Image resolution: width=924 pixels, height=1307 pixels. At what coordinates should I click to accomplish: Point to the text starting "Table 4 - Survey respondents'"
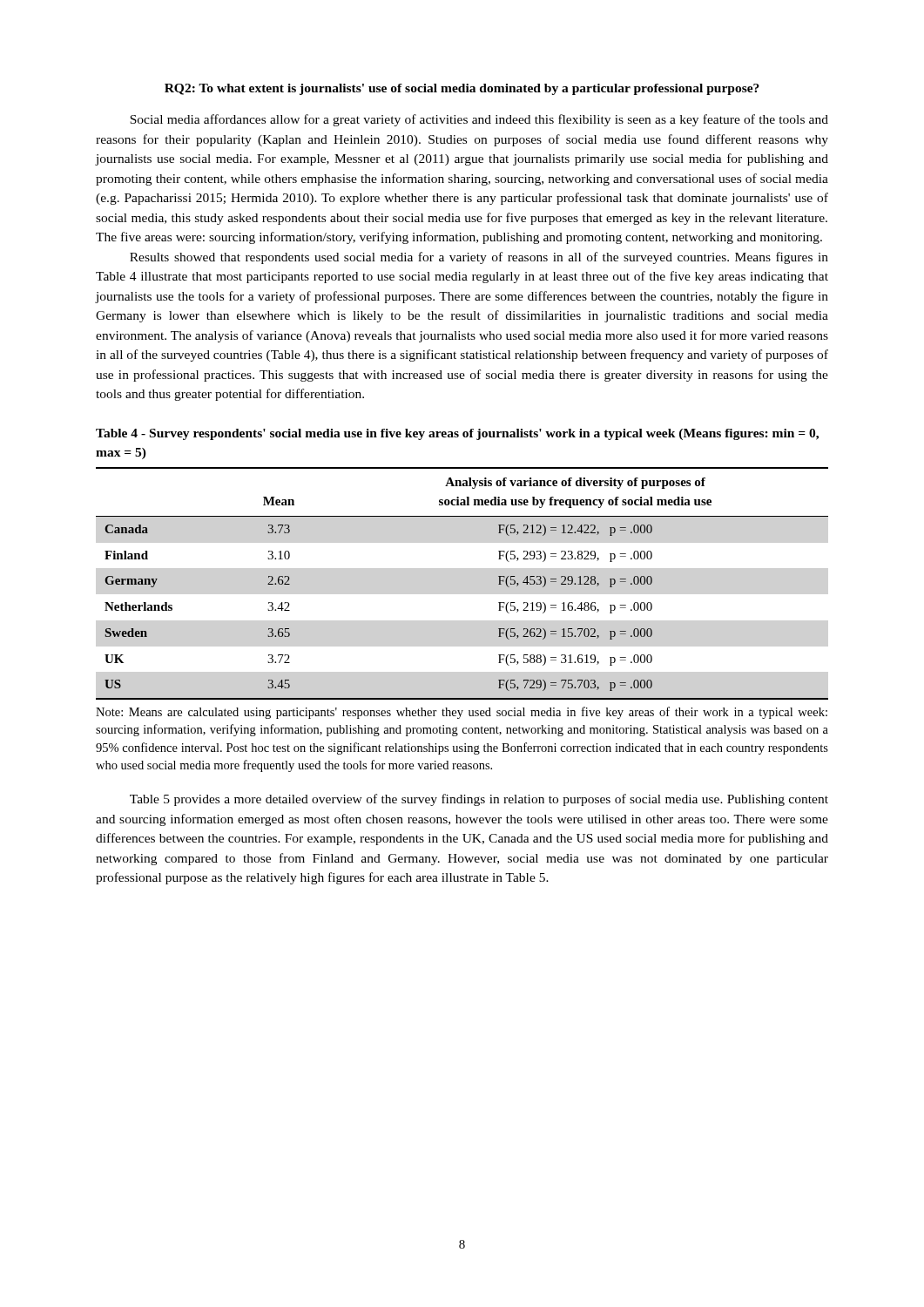tap(458, 442)
